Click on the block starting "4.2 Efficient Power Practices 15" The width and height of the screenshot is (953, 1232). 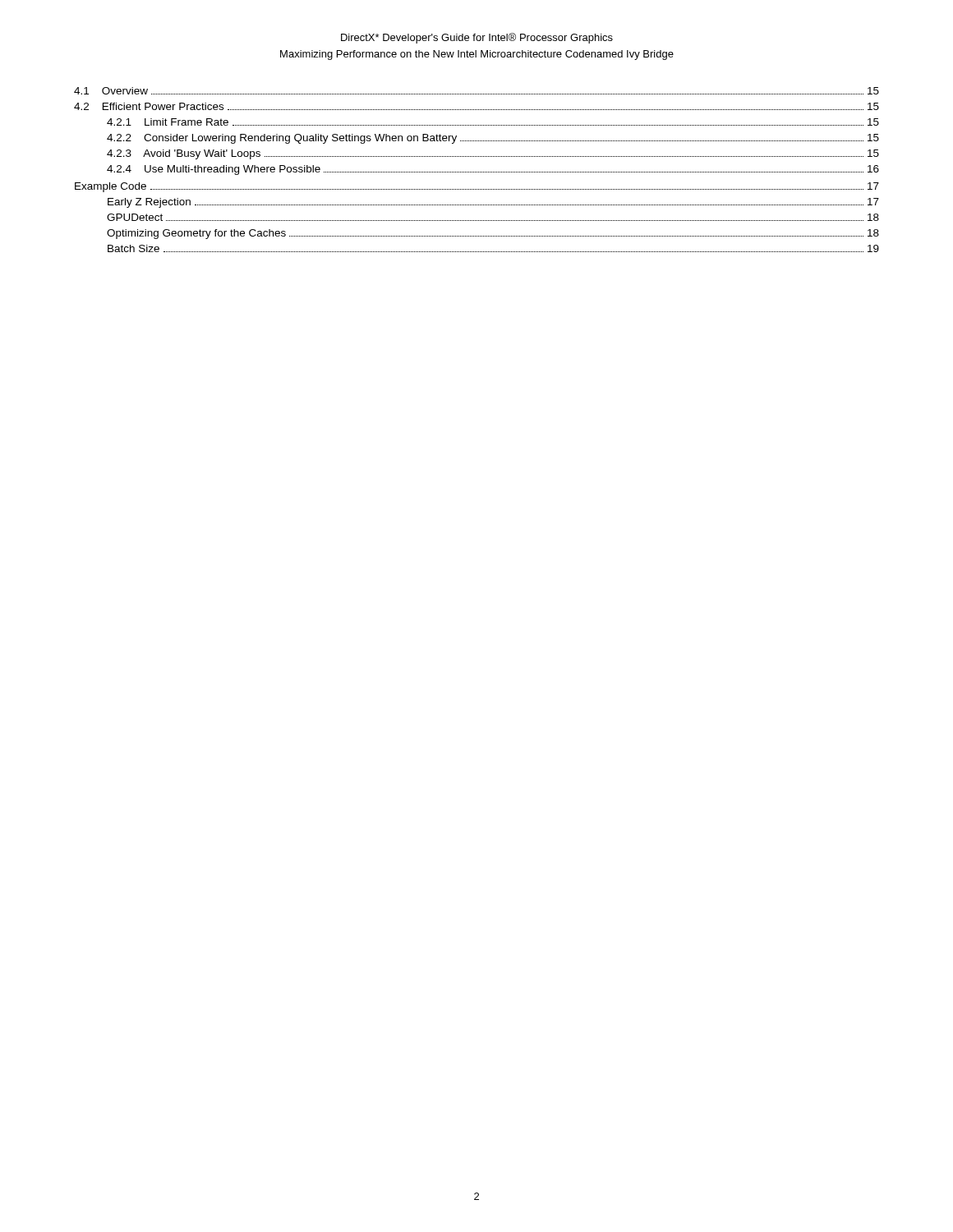tap(476, 106)
